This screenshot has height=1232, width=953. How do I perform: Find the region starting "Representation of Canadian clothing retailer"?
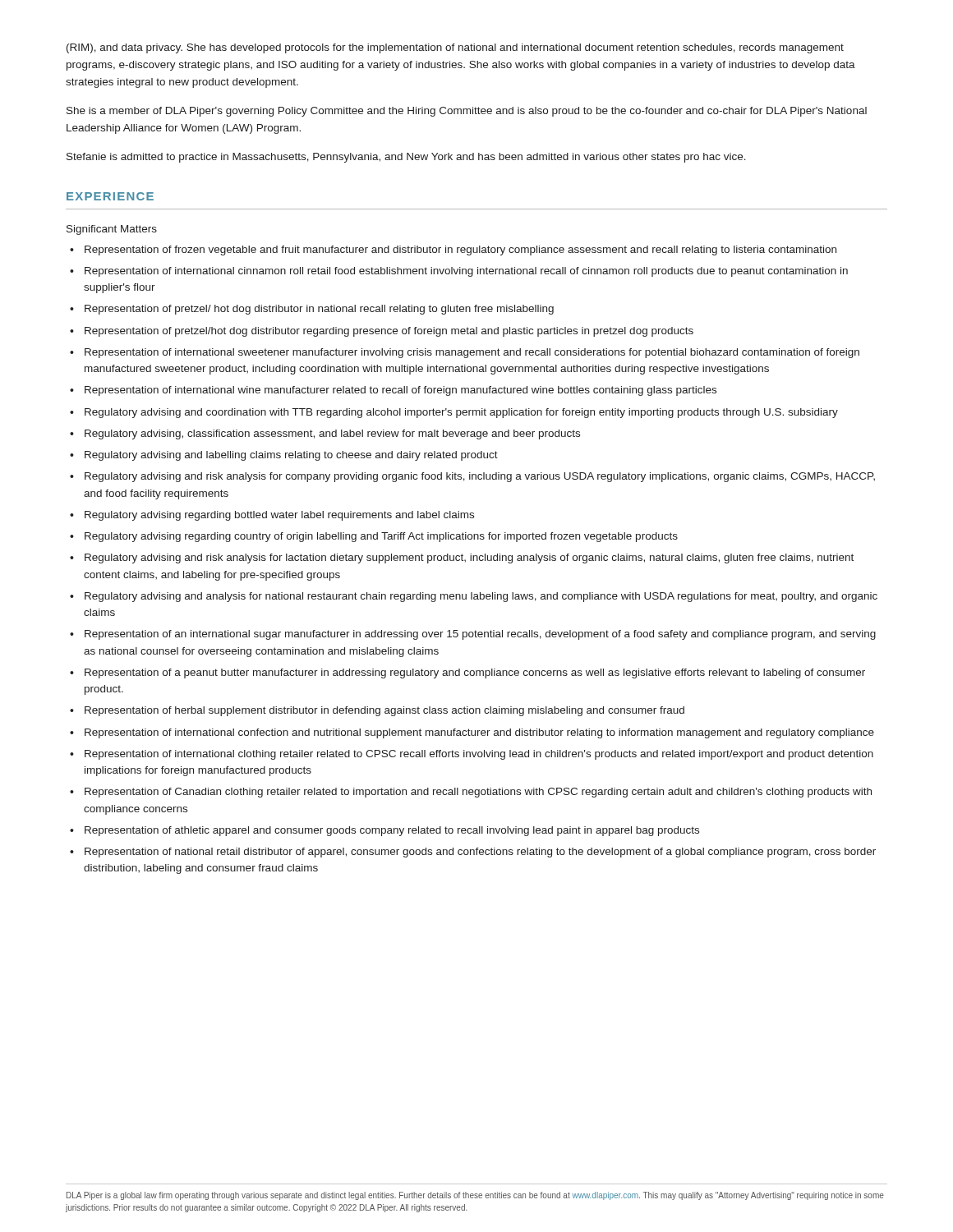[x=478, y=800]
